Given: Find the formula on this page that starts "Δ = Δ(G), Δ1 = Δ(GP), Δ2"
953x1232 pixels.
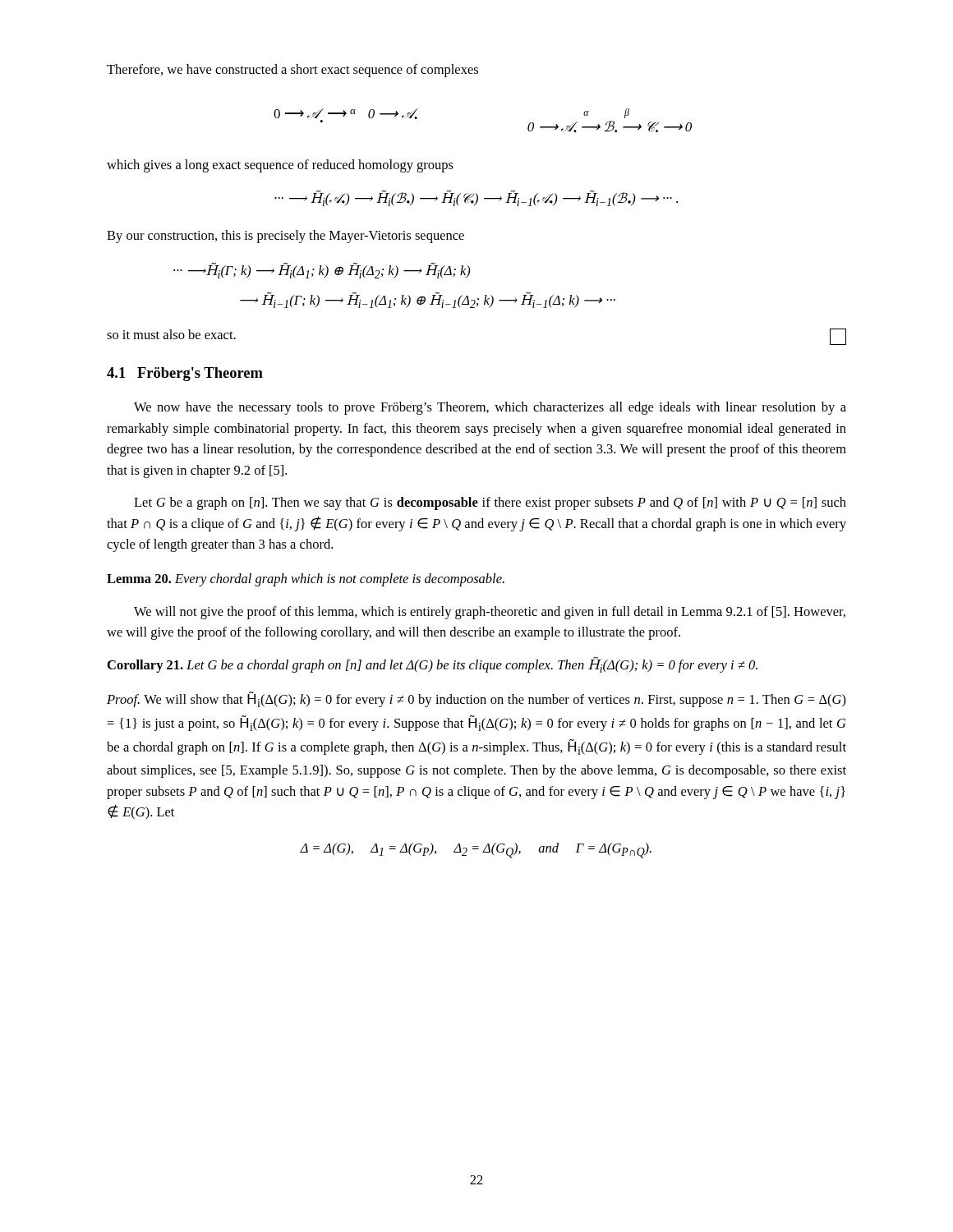Looking at the screenshot, I should (476, 849).
